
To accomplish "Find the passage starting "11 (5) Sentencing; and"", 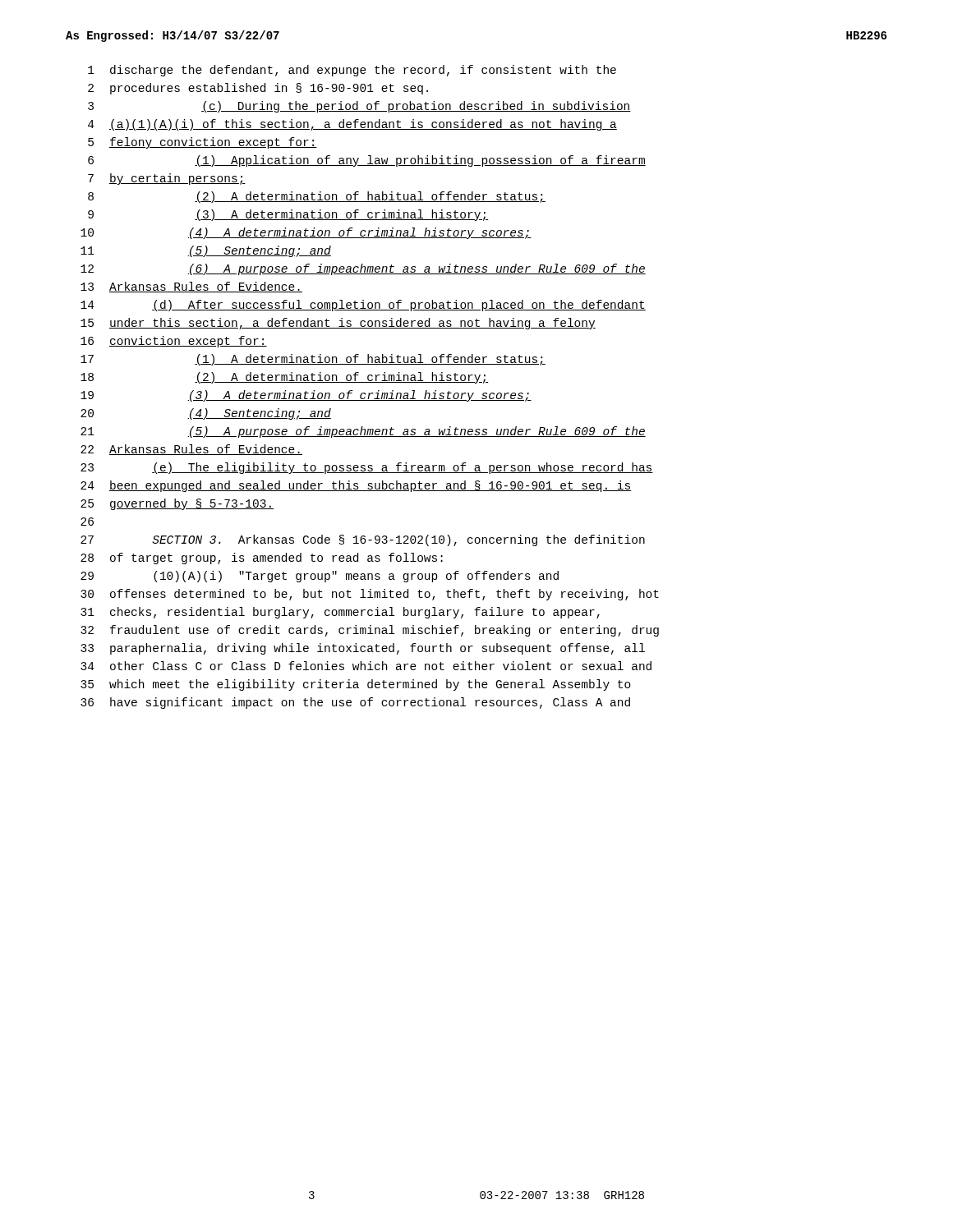I will pyautogui.click(x=206, y=251).
